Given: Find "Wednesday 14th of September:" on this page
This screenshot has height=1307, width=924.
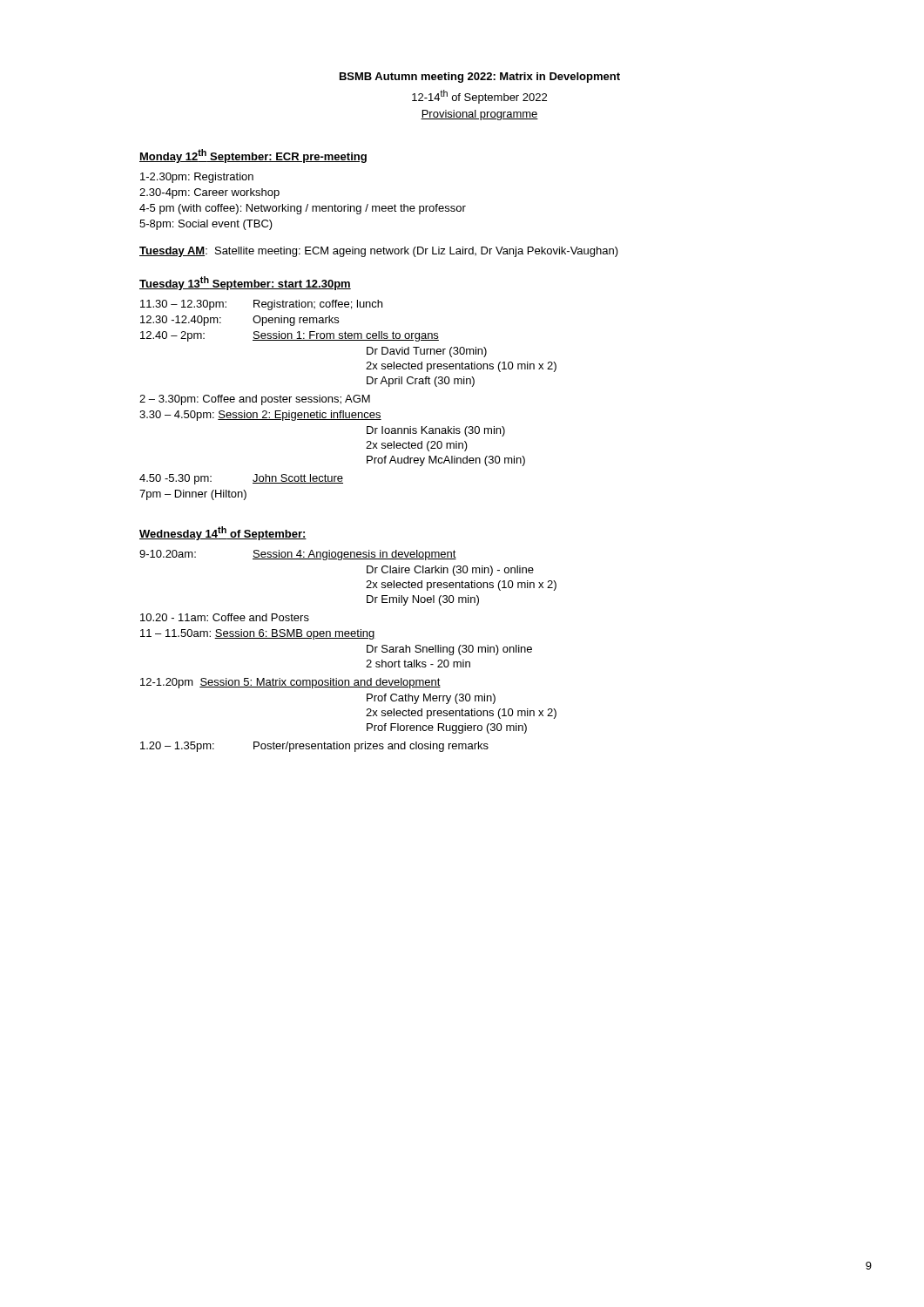Looking at the screenshot, I should (223, 532).
